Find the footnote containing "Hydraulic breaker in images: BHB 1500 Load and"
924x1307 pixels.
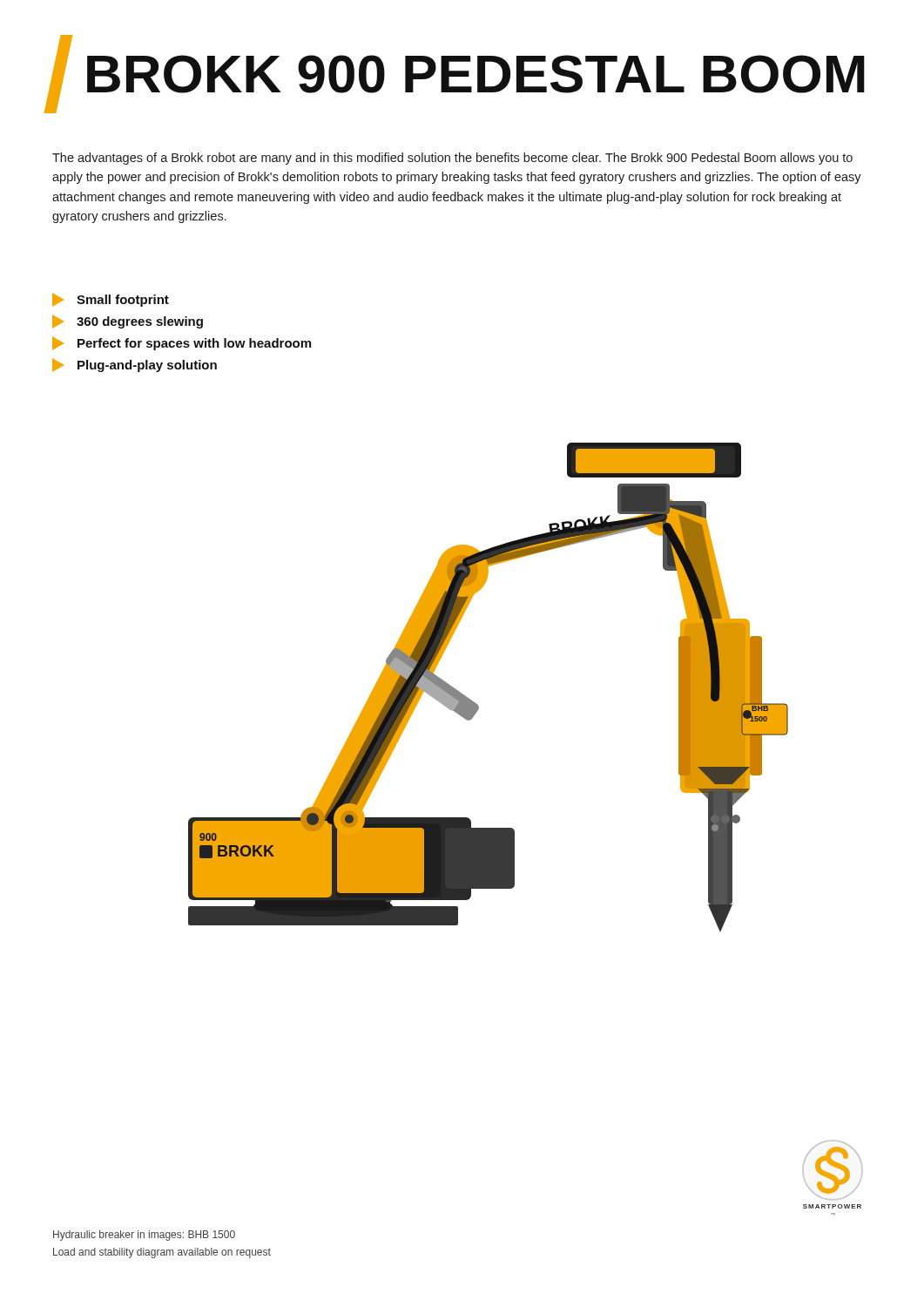(x=162, y=1244)
